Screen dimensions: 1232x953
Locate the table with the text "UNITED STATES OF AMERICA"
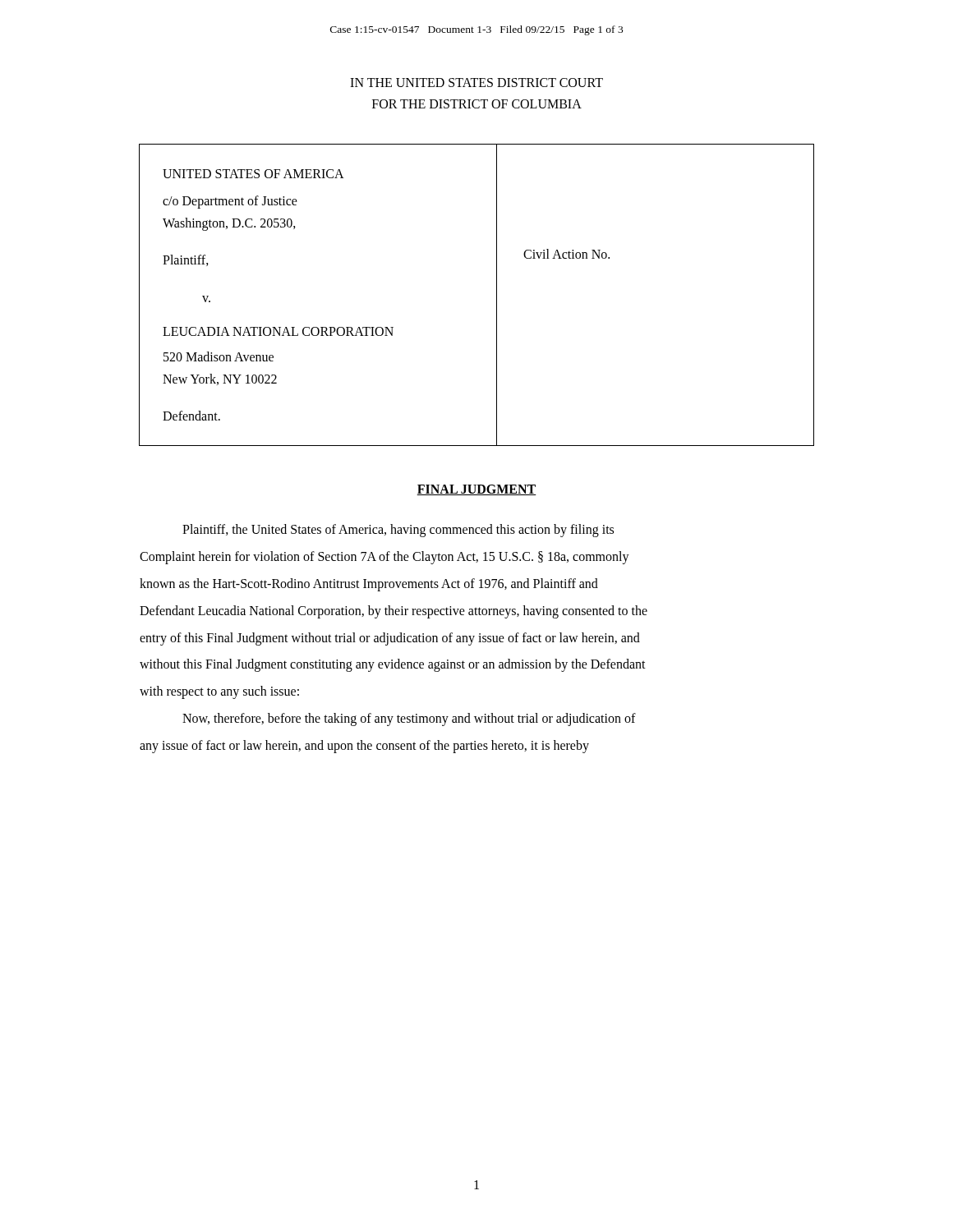coord(476,295)
